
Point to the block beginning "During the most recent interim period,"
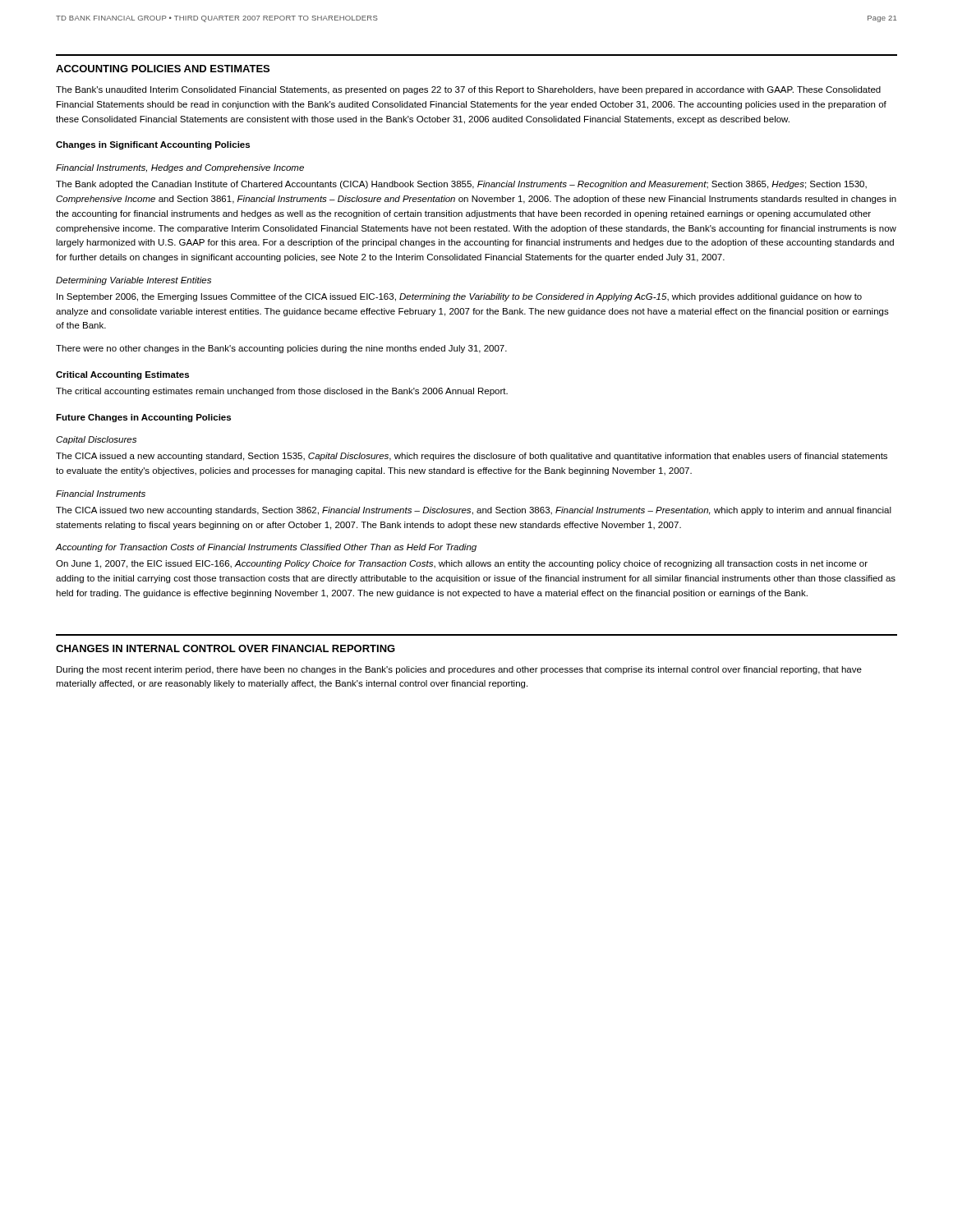476,677
